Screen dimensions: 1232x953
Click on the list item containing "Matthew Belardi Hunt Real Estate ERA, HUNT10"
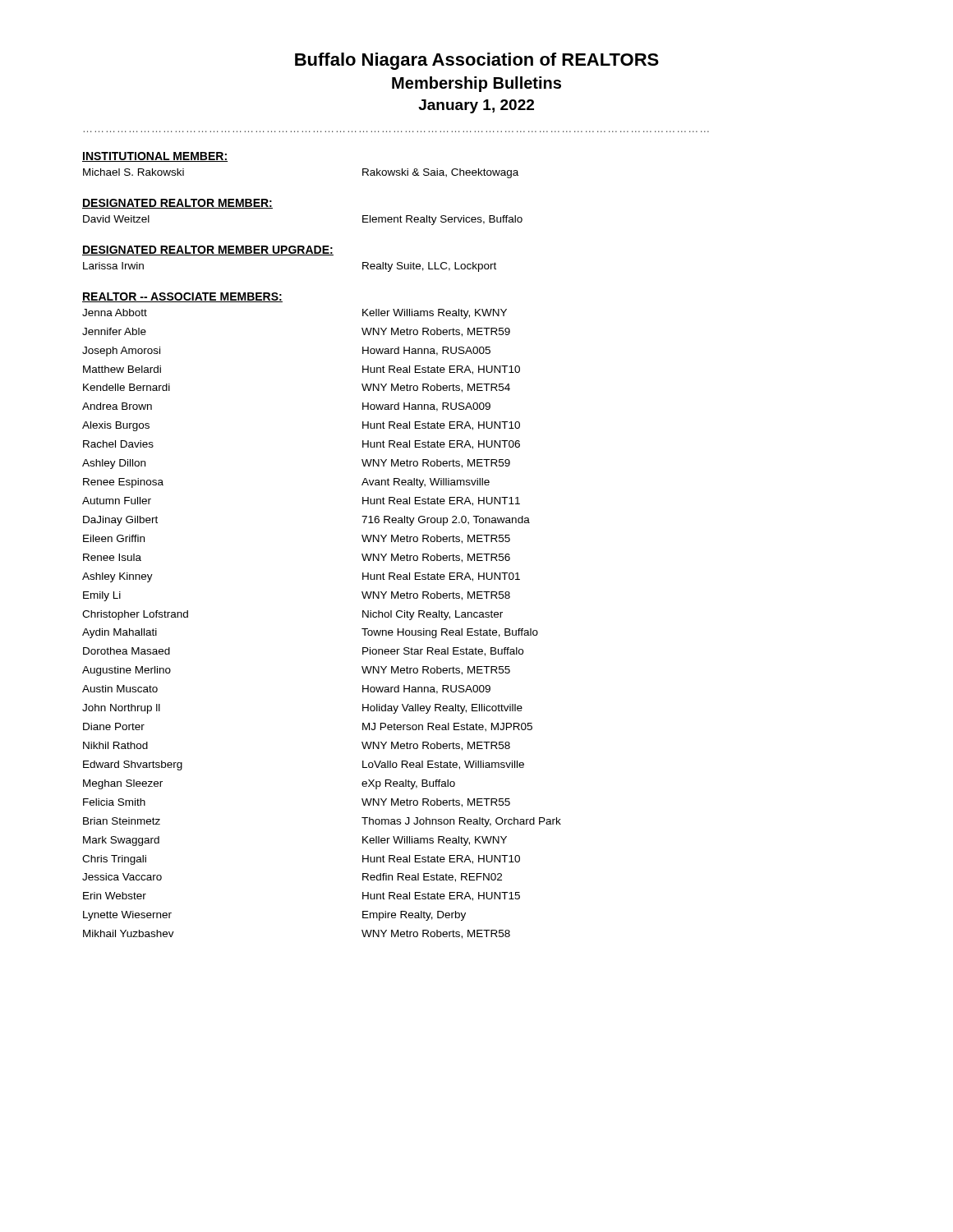point(476,370)
